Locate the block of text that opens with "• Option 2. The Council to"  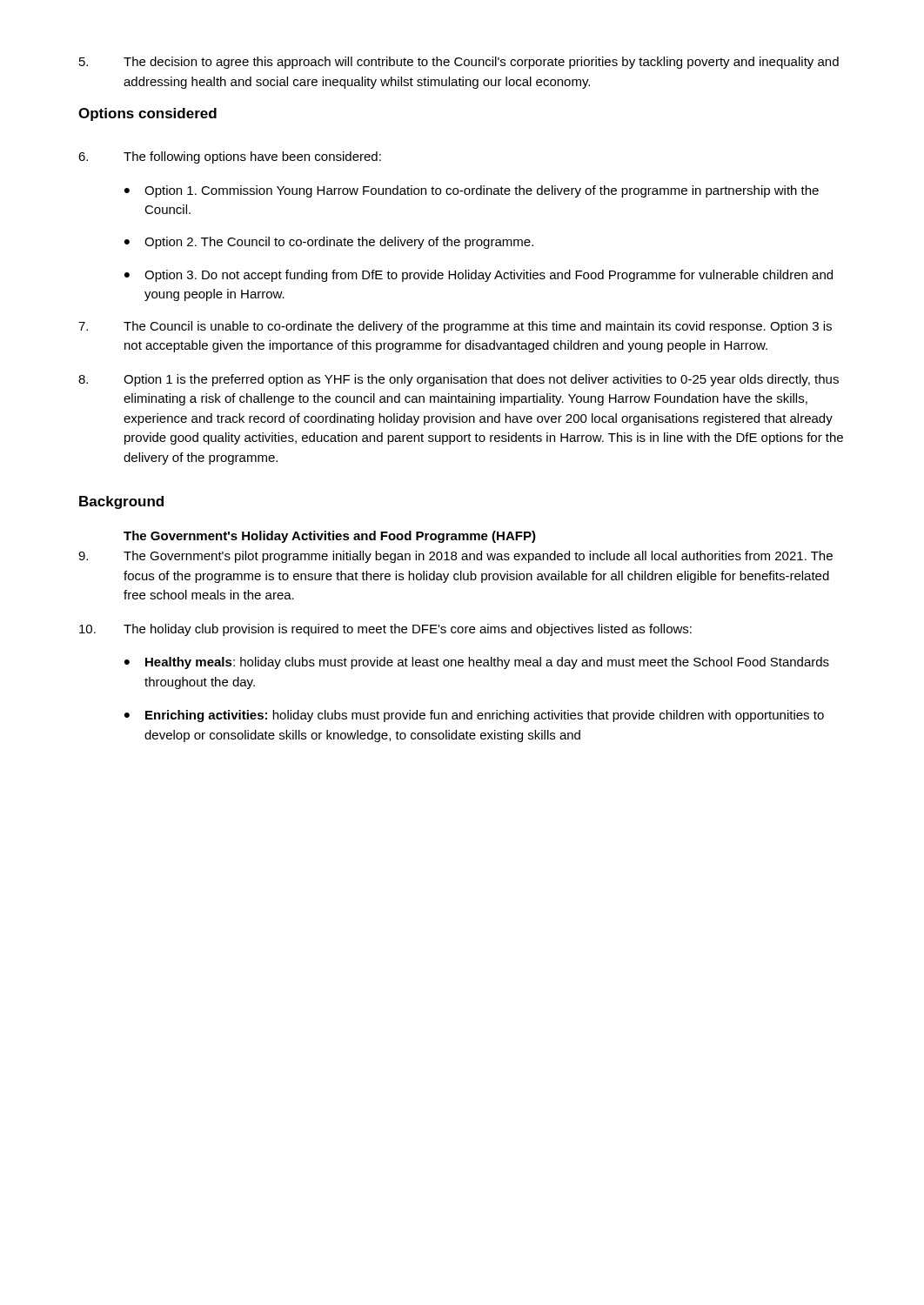[x=485, y=242]
